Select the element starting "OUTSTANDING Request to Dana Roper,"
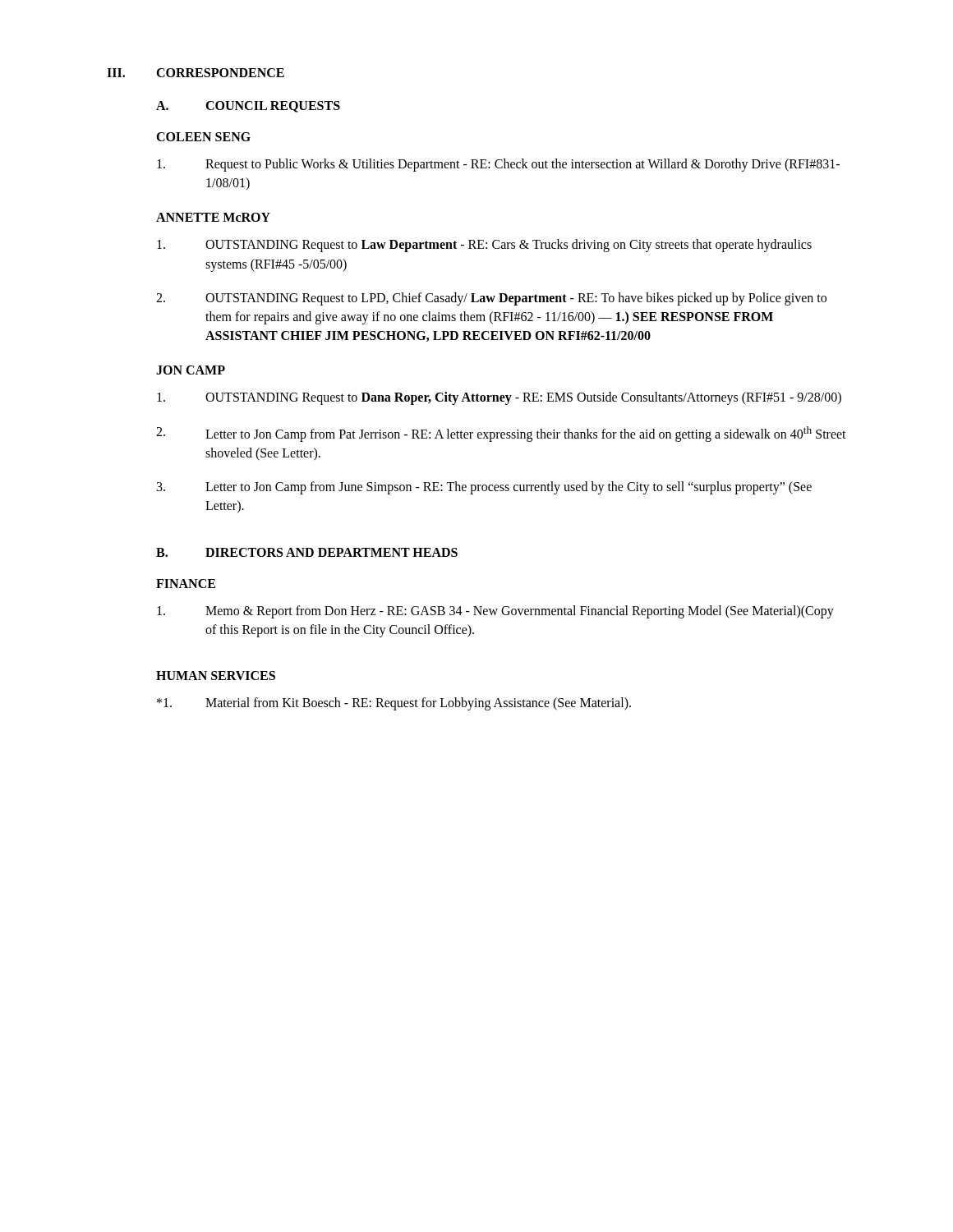Screen dimensions: 1232x953 coord(499,397)
